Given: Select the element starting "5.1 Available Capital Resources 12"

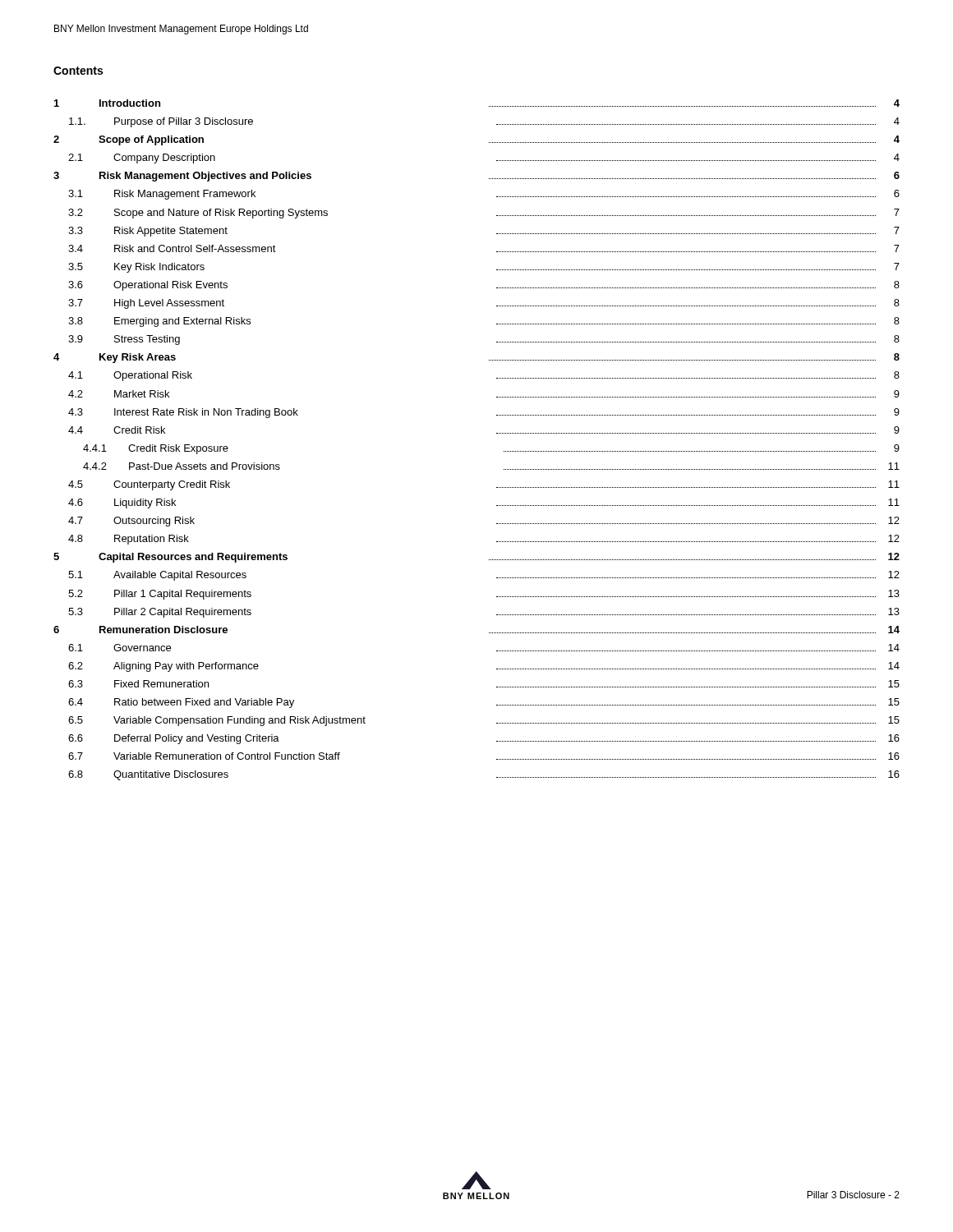Looking at the screenshot, I should click(x=180, y=575).
